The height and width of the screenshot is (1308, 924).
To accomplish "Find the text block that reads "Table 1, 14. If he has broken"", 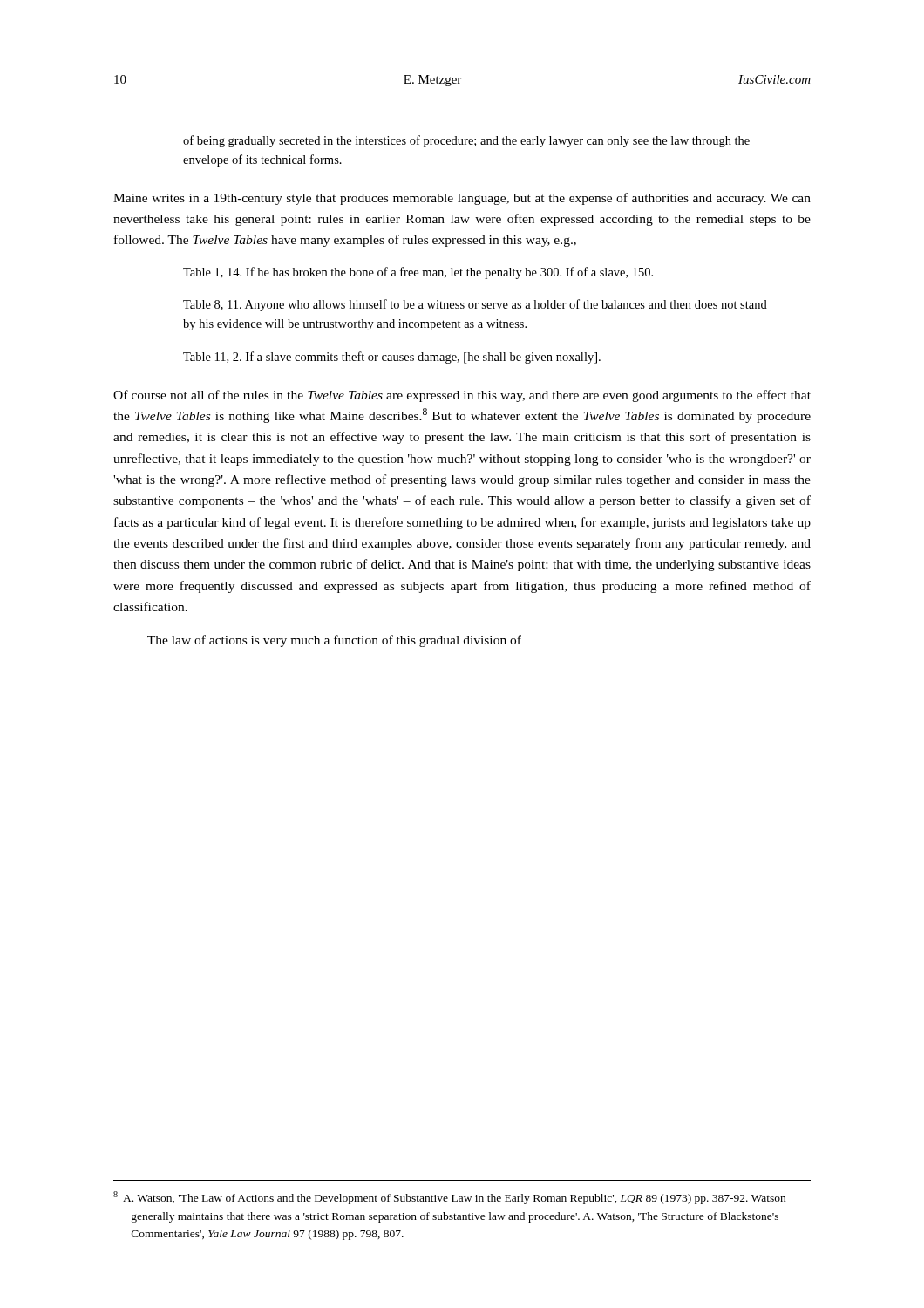I will point(418,272).
